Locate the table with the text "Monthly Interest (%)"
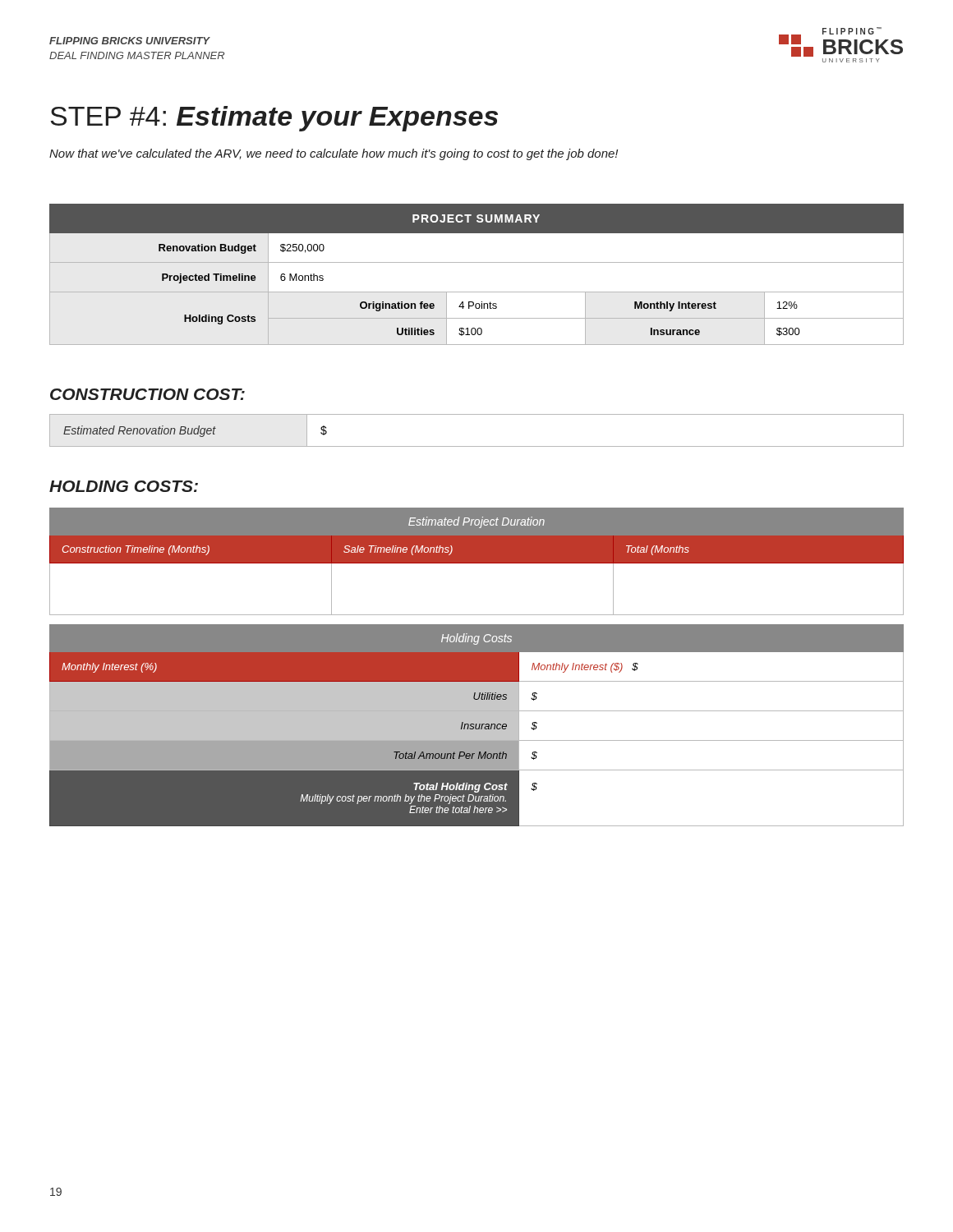The height and width of the screenshot is (1232, 953). pyautogui.click(x=476, y=725)
